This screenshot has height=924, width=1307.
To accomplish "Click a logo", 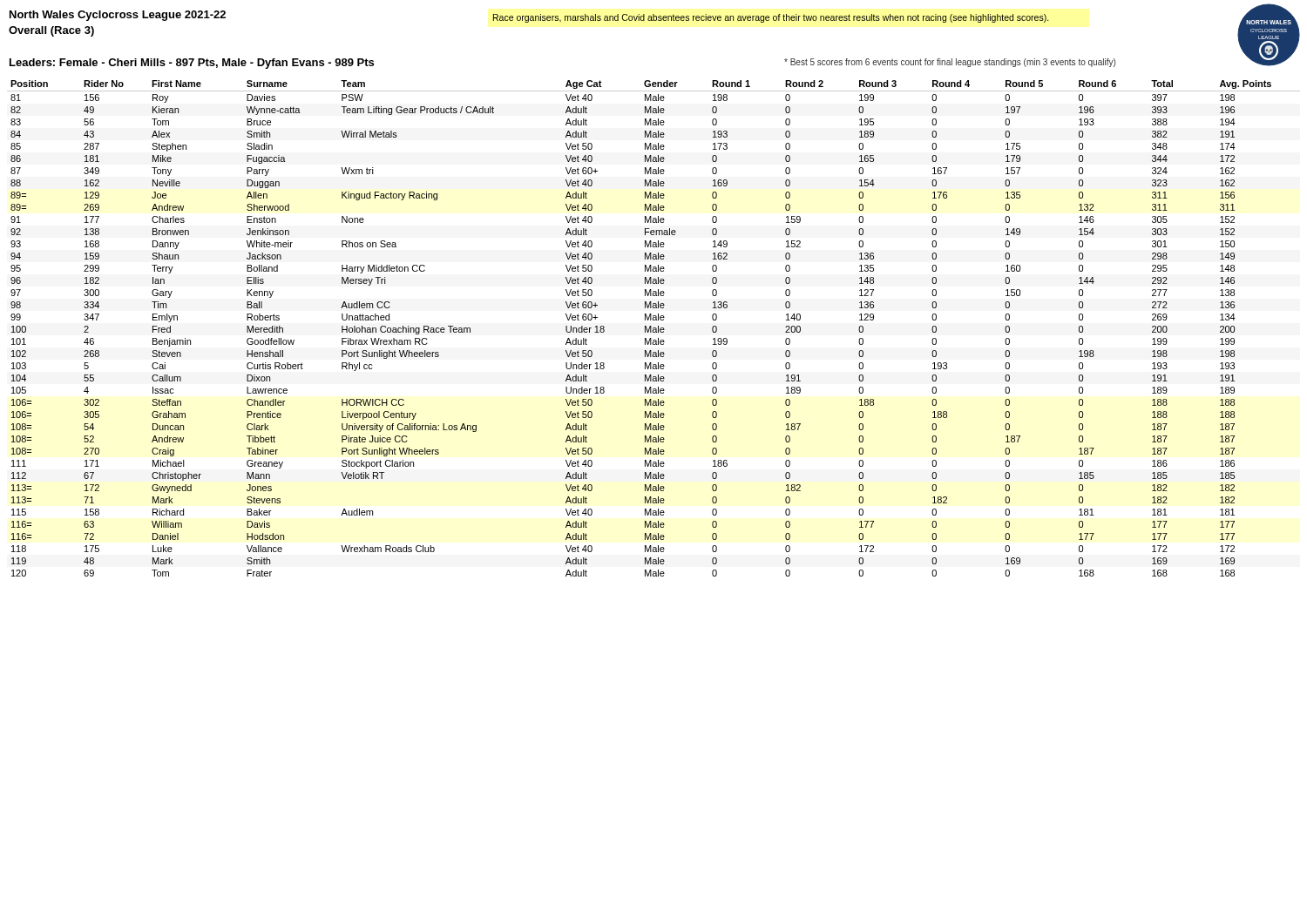I will [x=1269, y=35].
